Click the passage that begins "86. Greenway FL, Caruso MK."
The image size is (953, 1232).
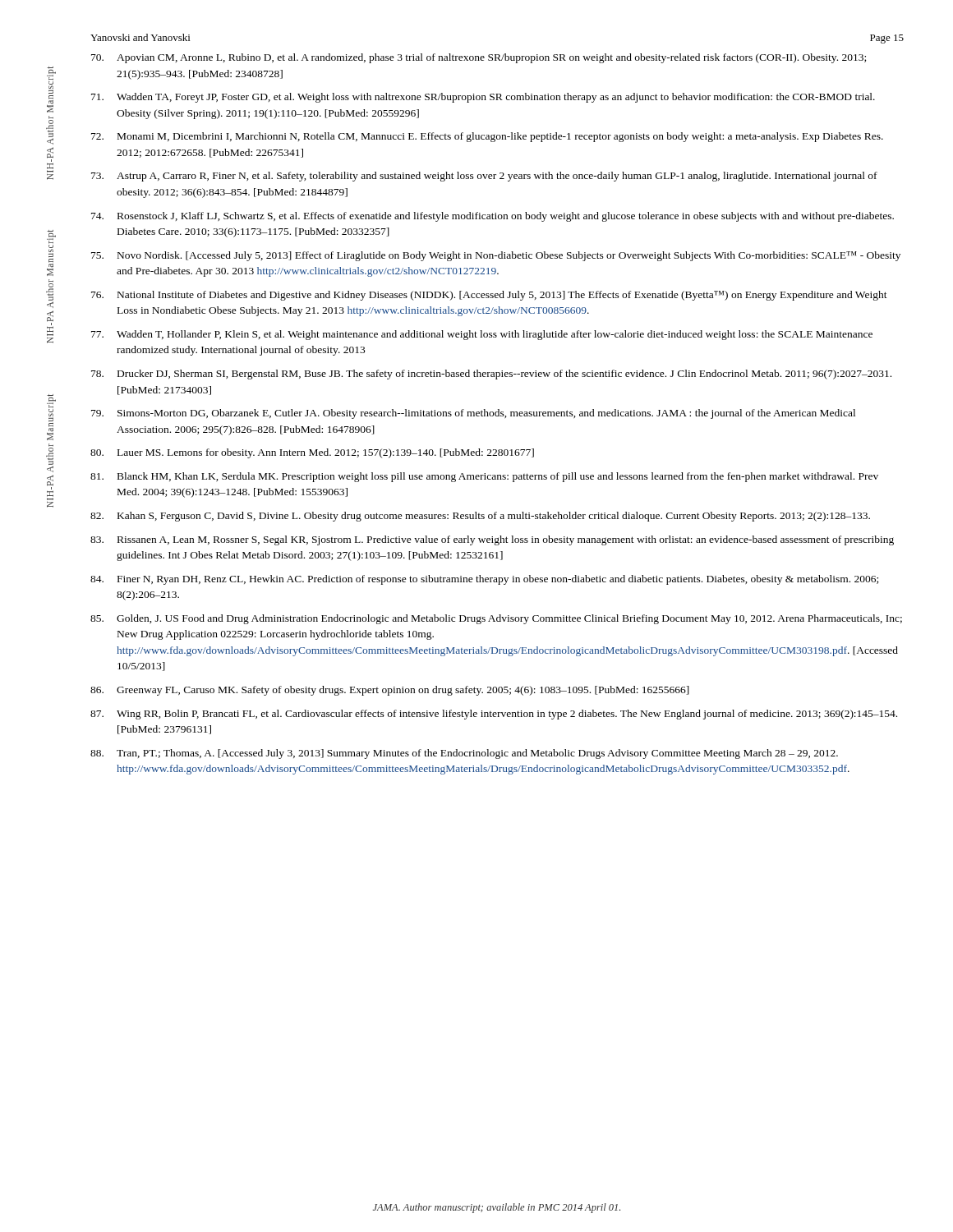[390, 690]
